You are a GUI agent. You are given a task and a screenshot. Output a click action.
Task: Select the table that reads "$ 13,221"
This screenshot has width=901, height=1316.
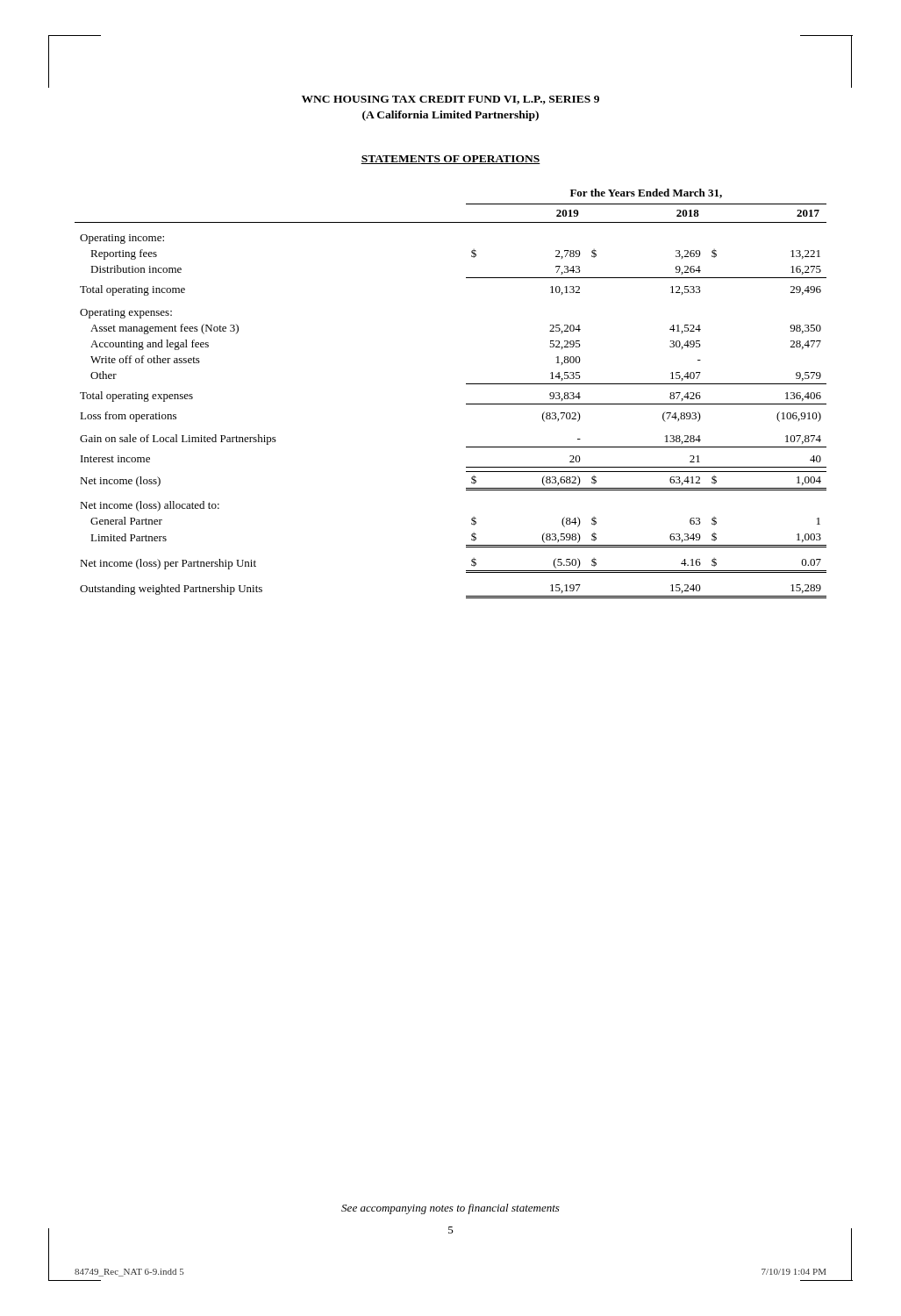(450, 391)
